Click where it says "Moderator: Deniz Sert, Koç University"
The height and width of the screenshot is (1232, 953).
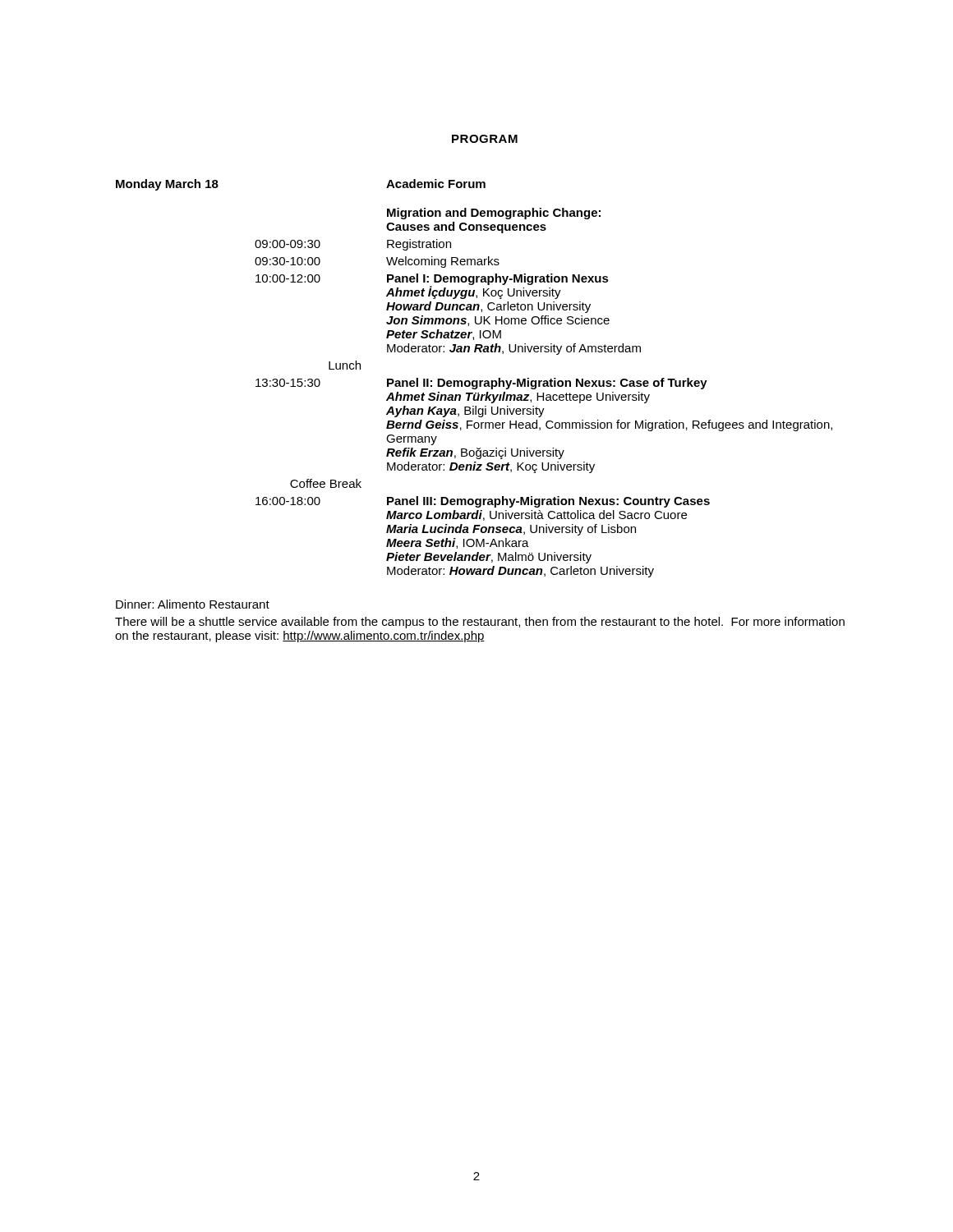pyautogui.click(x=491, y=466)
